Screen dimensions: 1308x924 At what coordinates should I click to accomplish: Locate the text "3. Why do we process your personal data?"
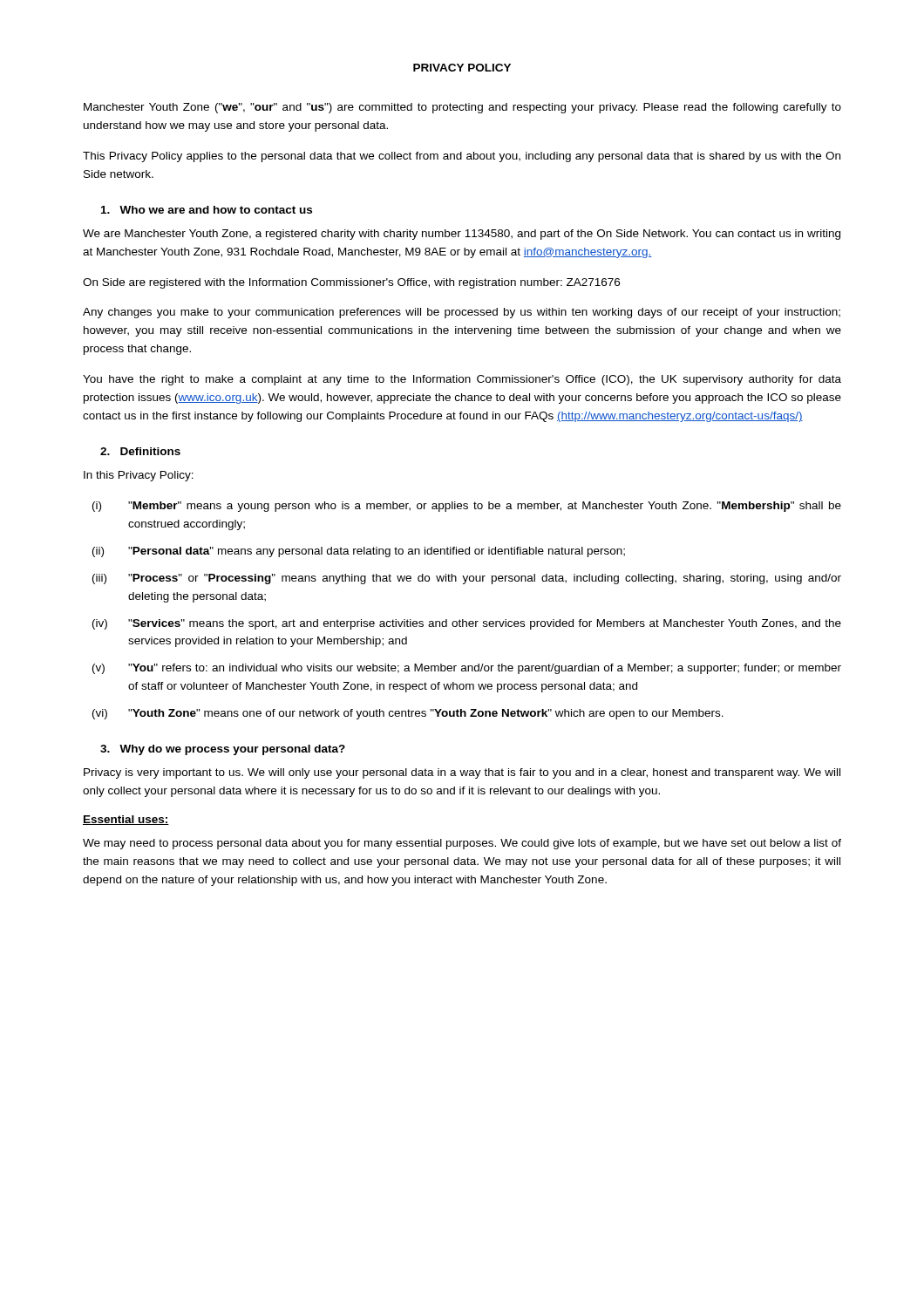coord(223,749)
